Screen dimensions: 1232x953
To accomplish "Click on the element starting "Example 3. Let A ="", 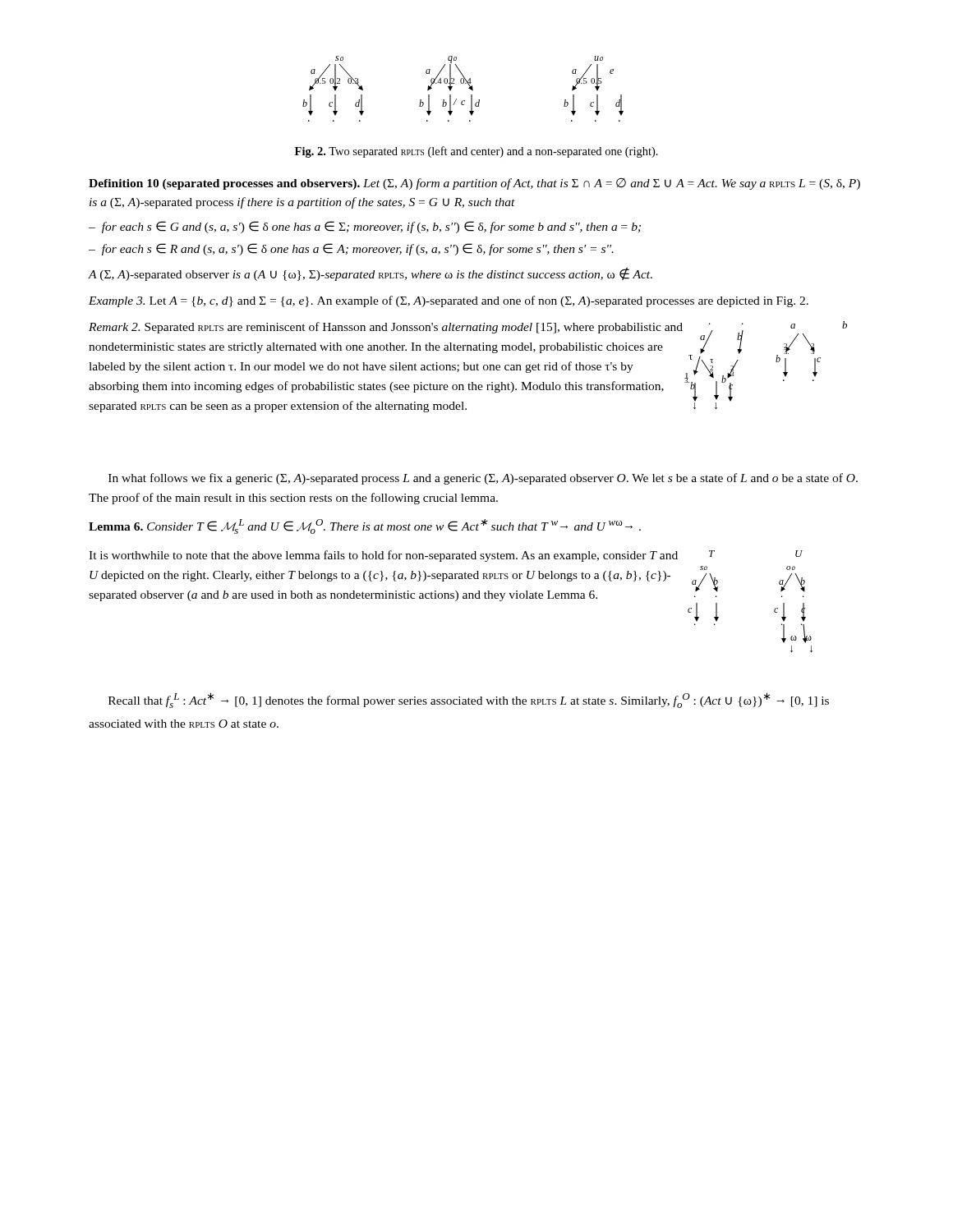I will tap(449, 300).
